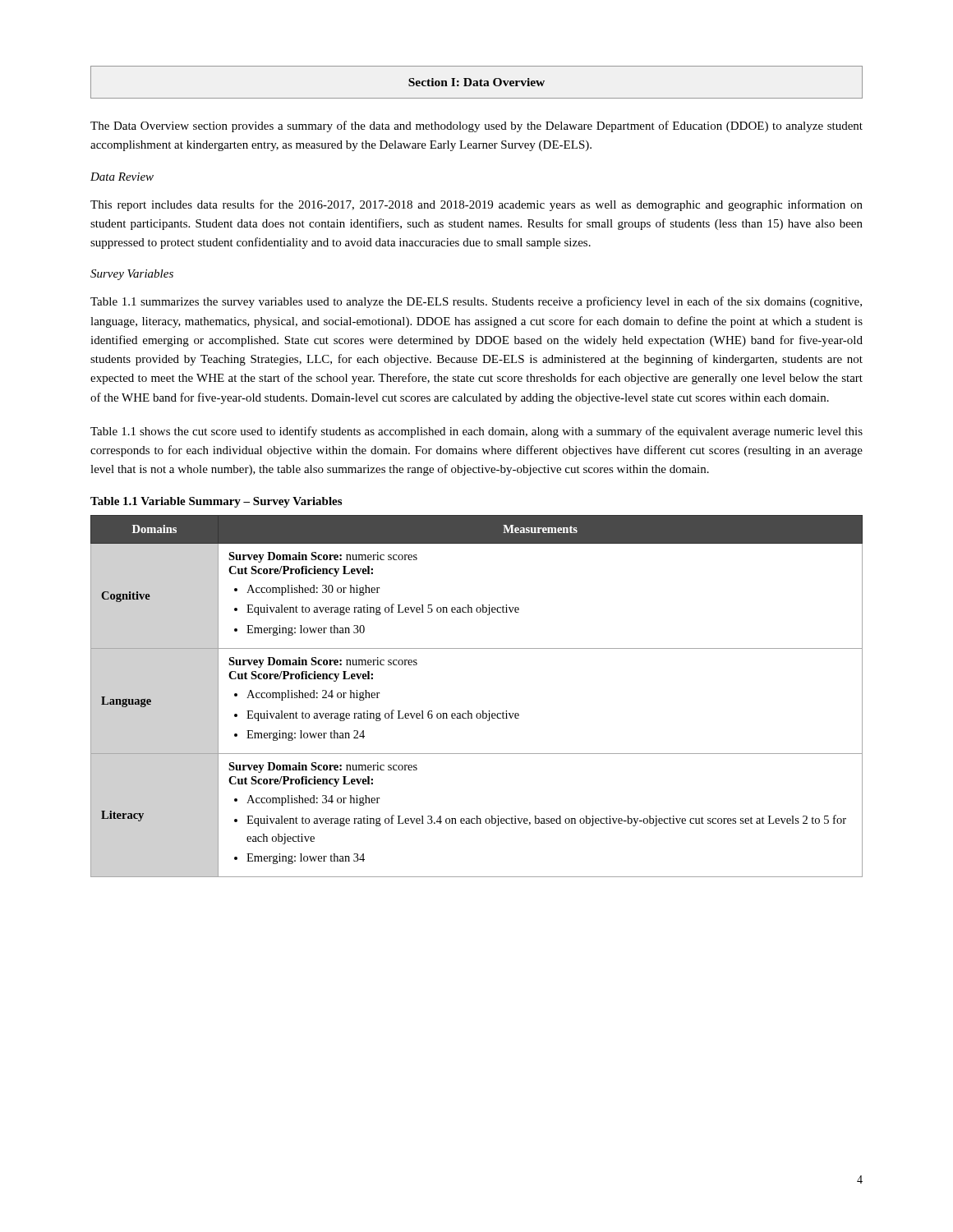Point to "Survey Variables"
The height and width of the screenshot is (1232, 953).
pyautogui.click(x=132, y=274)
